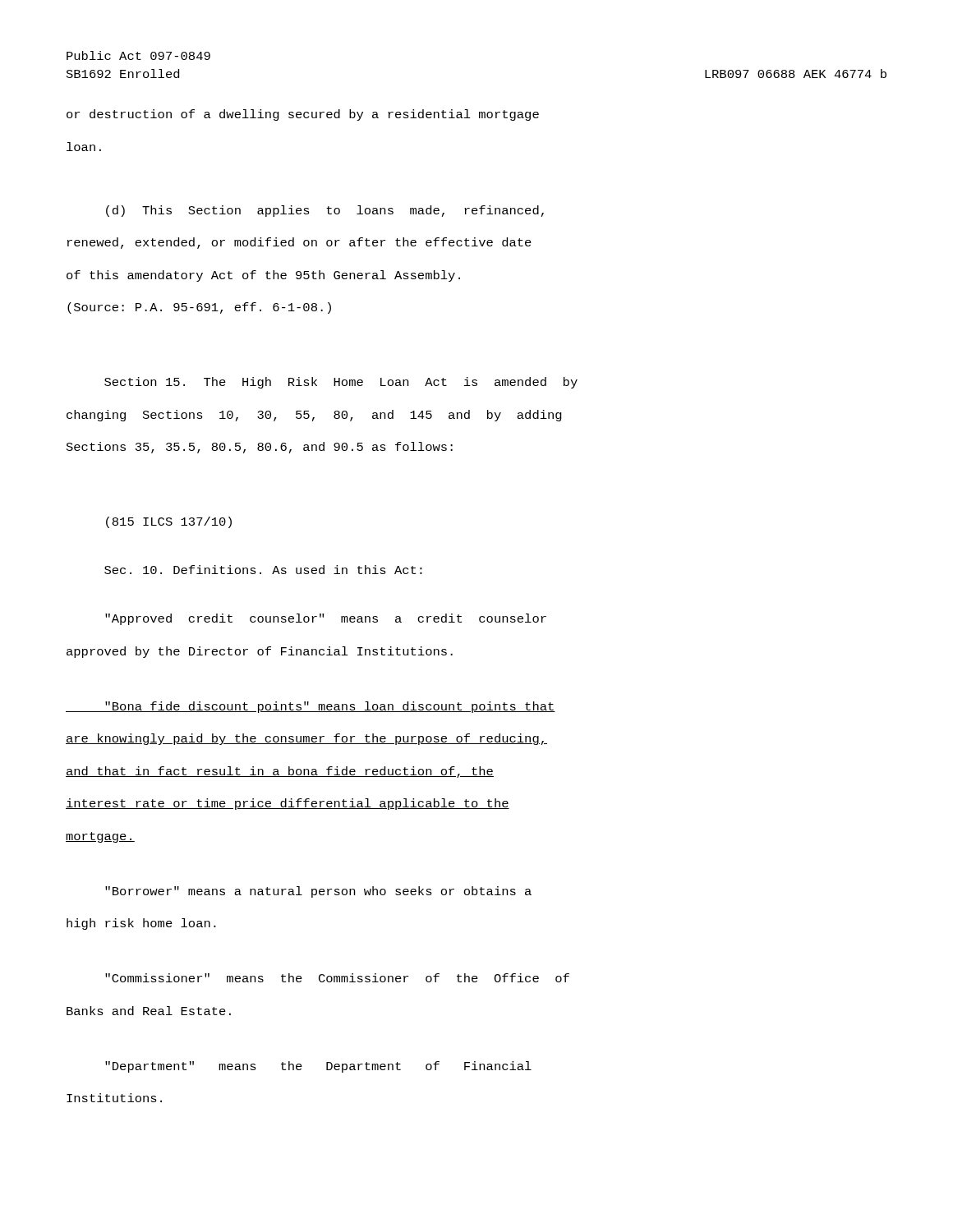Click on the block starting "(815 ILCS 137/10)"
953x1232 pixels.
pos(169,522)
